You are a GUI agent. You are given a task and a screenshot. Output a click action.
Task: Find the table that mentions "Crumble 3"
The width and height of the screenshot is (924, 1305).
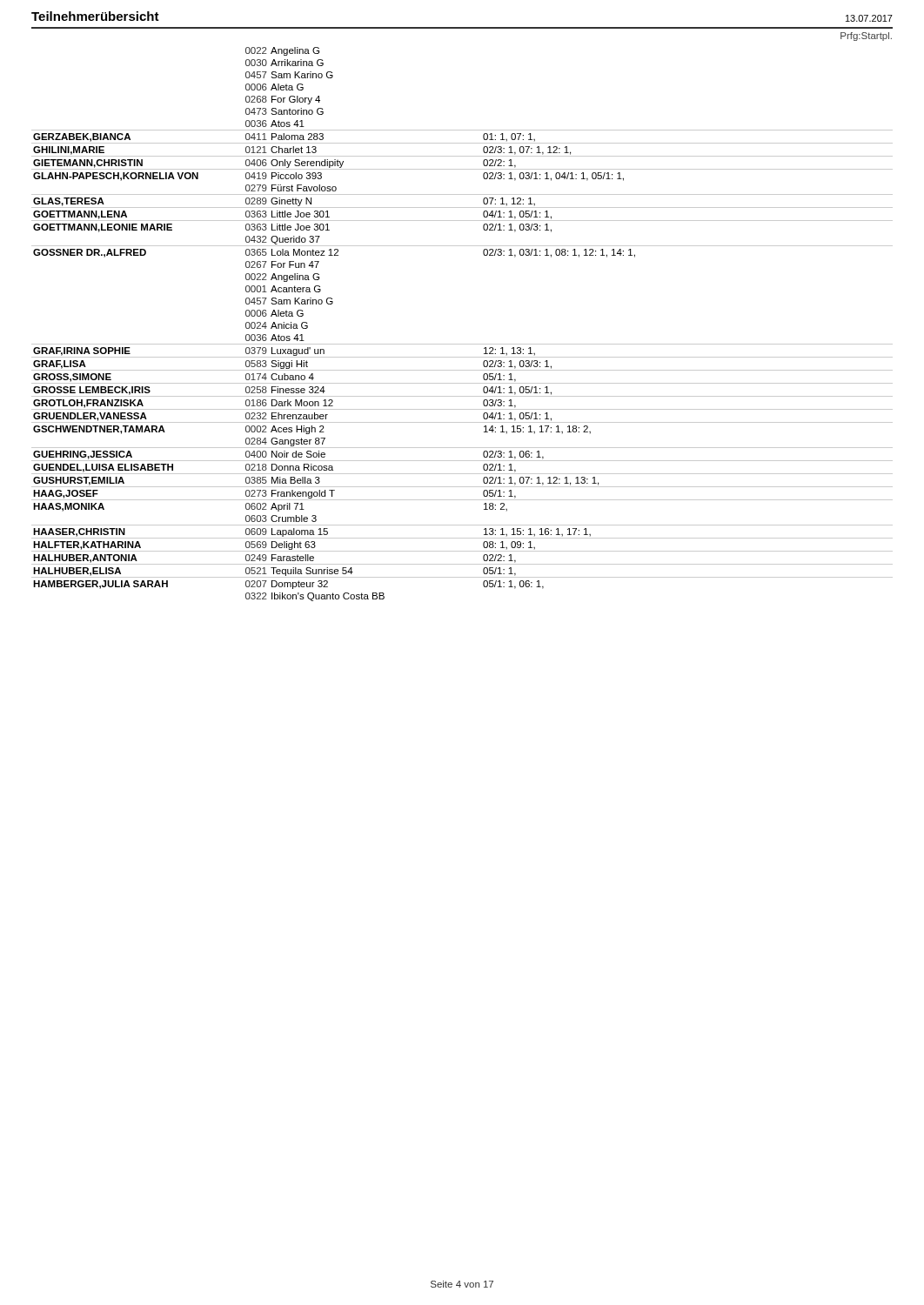tap(462, 323)
